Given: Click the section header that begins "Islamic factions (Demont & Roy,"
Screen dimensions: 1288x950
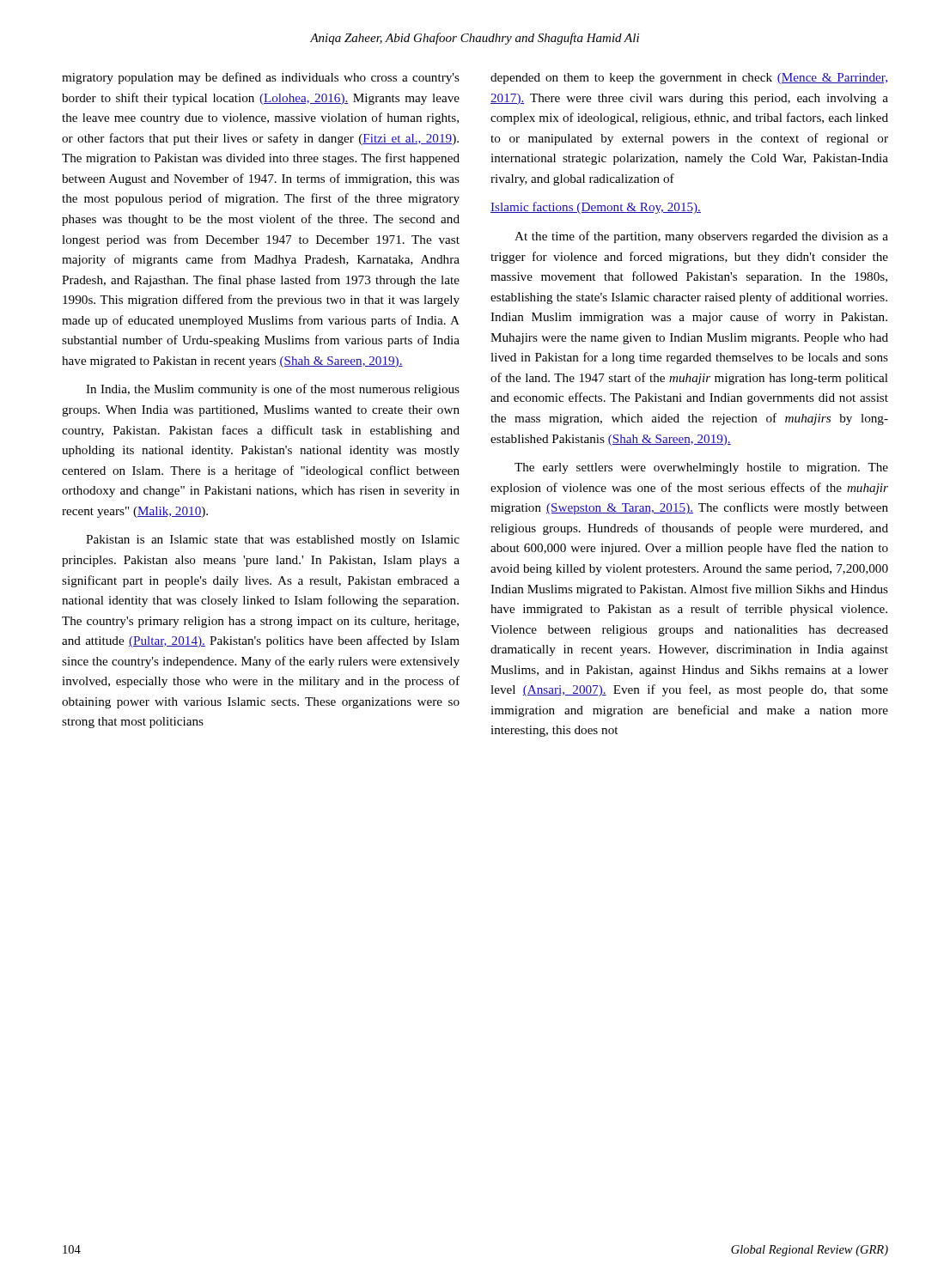Looking at the screenshot, I should 689,207.
